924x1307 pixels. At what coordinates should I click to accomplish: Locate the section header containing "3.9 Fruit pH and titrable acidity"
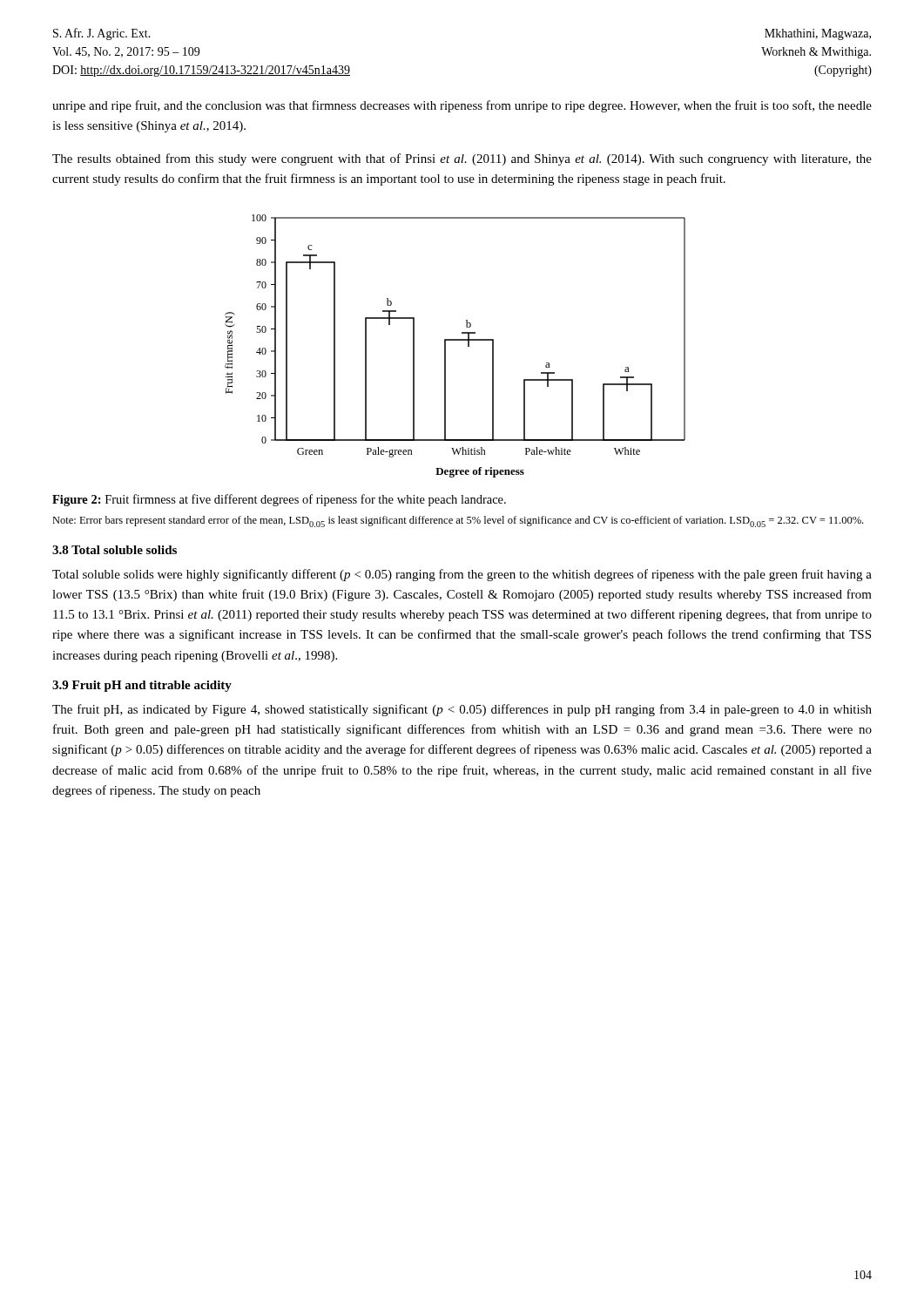tap(142, 685)
